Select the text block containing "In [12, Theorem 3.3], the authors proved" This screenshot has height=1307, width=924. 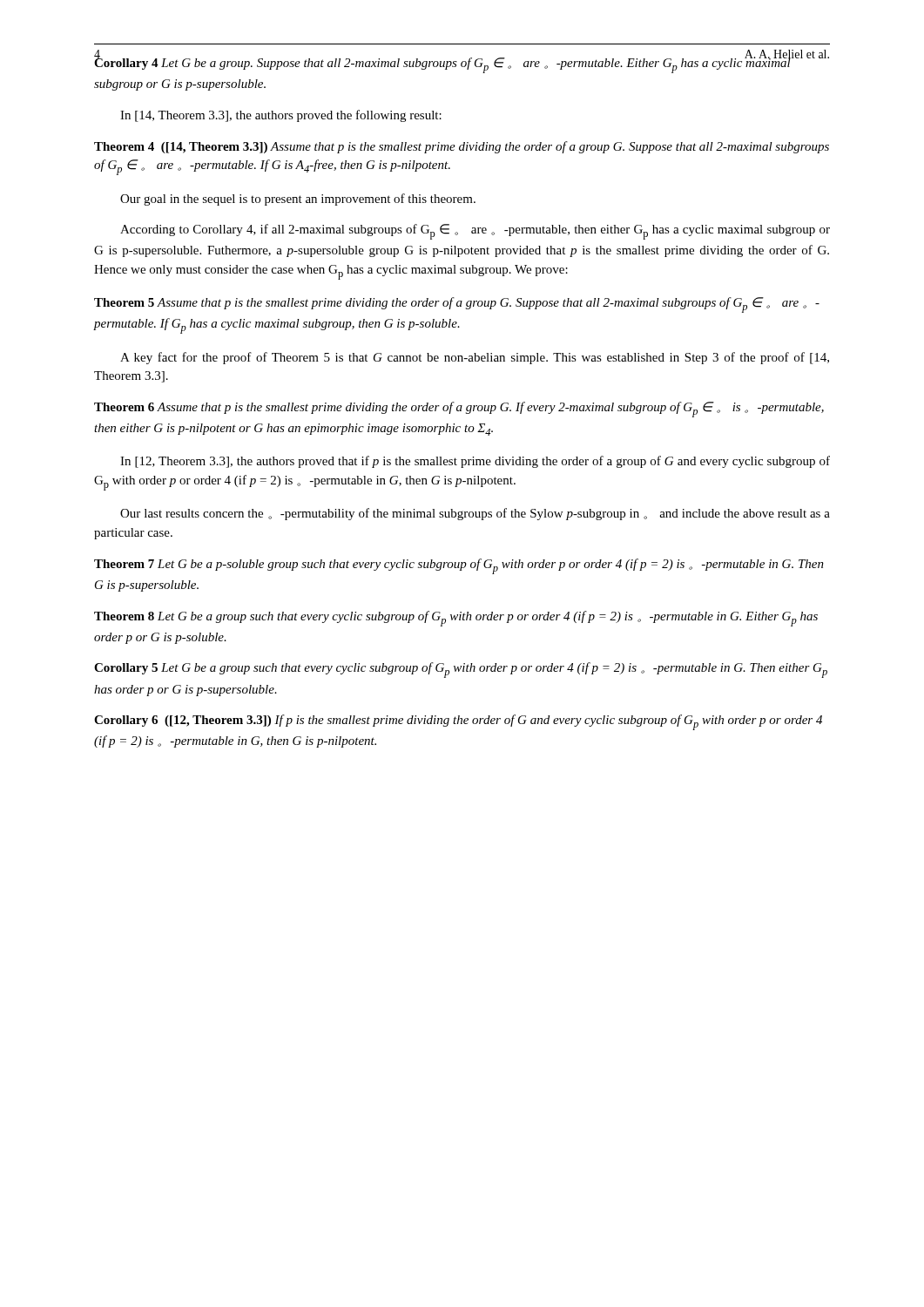(462, 472)
